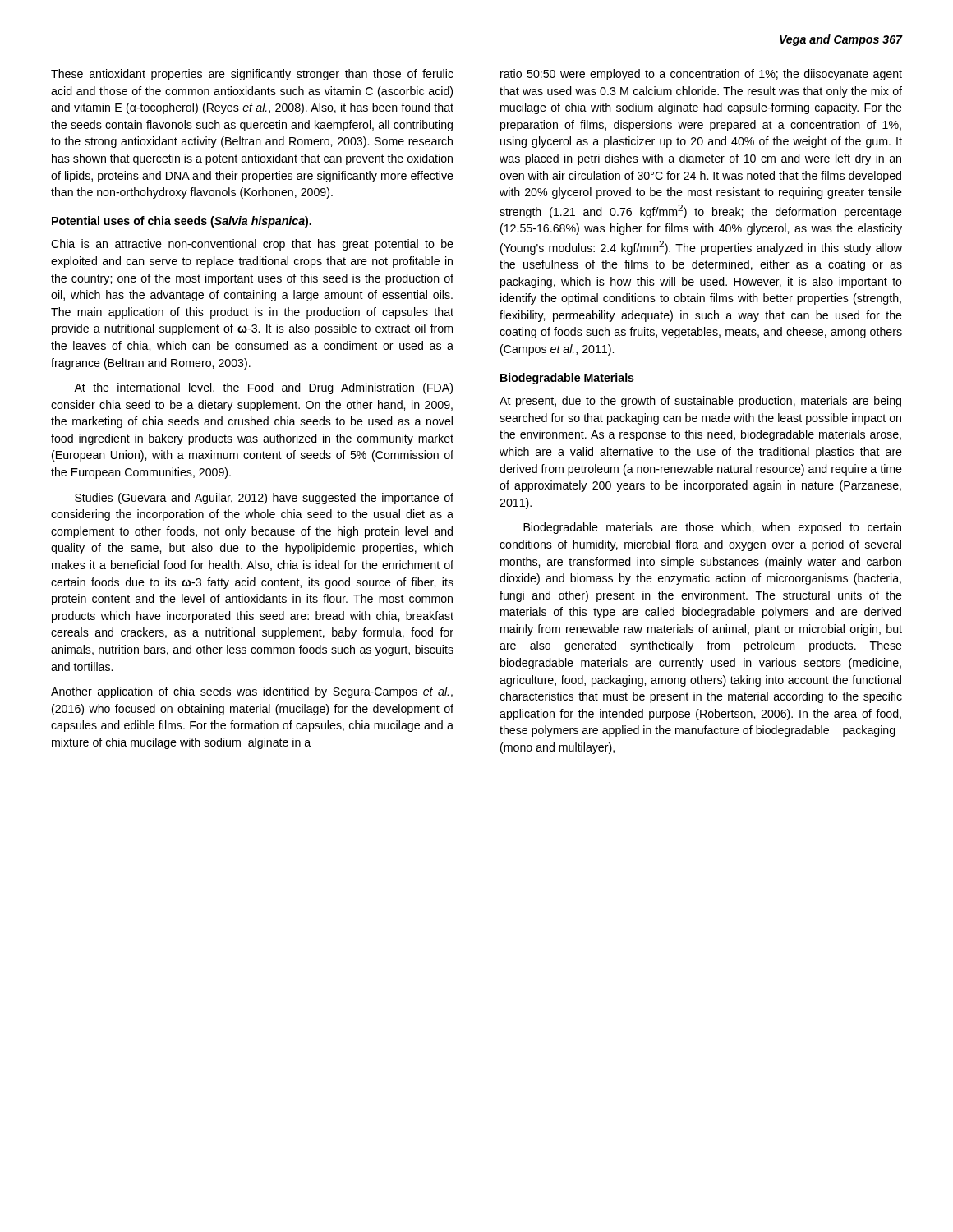Image resolution: width=953 pixels, height=1232 pixels.
Task: Click on the block starting "At the international level, the Food and Drug"
Action: click(252, 430)
